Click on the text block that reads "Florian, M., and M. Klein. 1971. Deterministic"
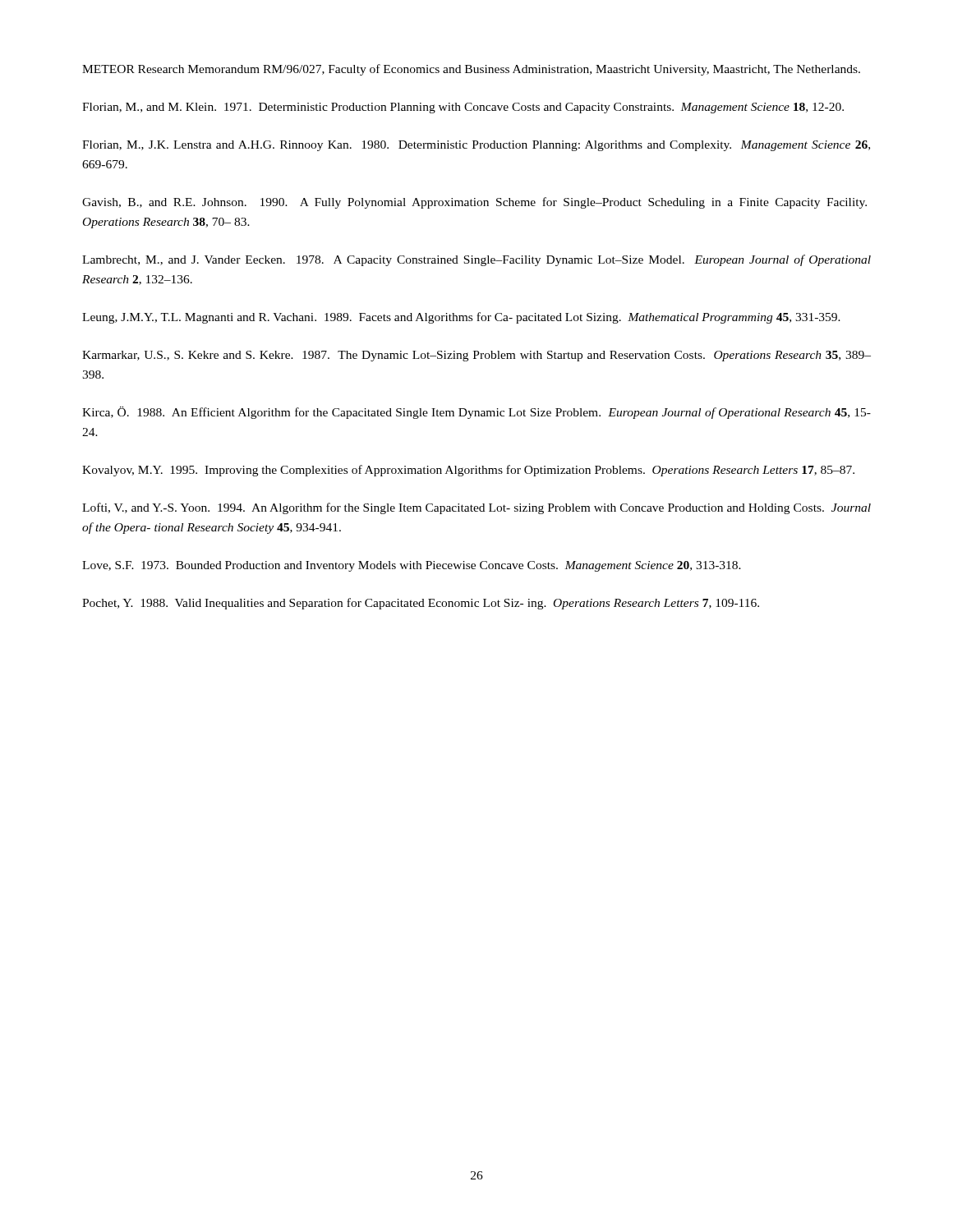This screenshot has height=1232, width=953. (x=463, y=106)
